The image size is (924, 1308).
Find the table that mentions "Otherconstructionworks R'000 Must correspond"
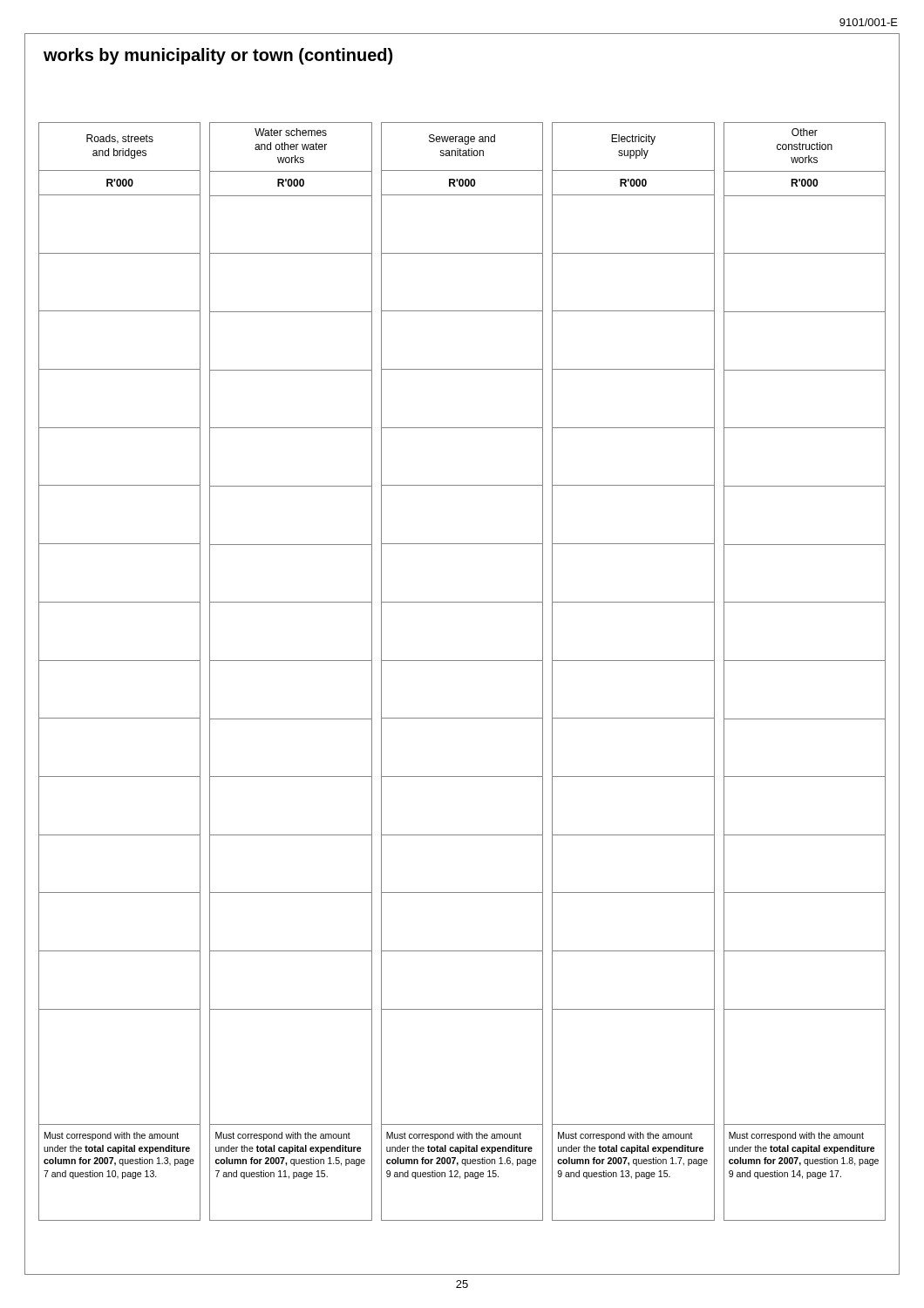pyautogui.click(x=804, y=671)
